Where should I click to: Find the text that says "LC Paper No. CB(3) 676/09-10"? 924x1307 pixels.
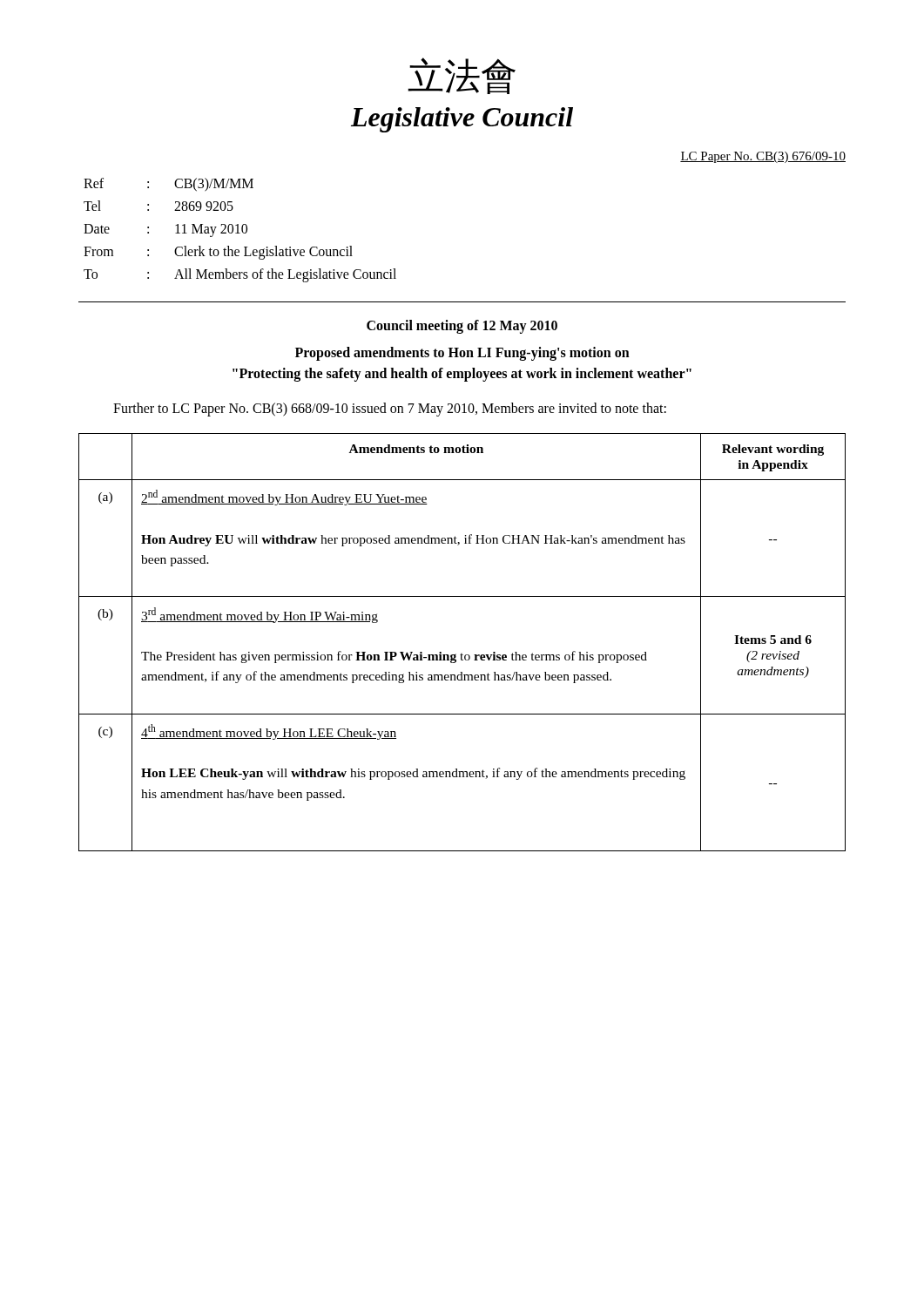(763, 156)
